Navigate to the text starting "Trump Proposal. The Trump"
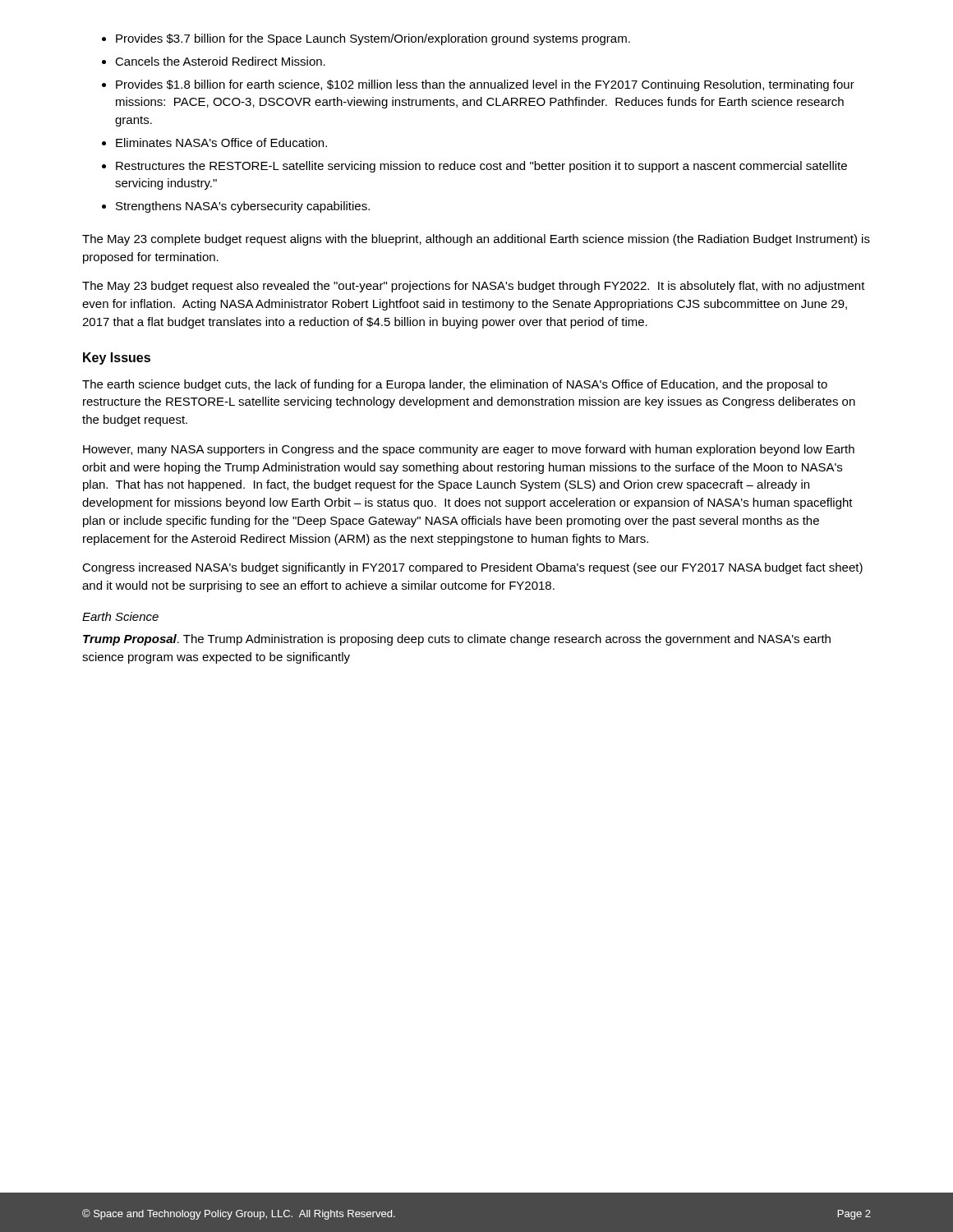 [457, 647]
